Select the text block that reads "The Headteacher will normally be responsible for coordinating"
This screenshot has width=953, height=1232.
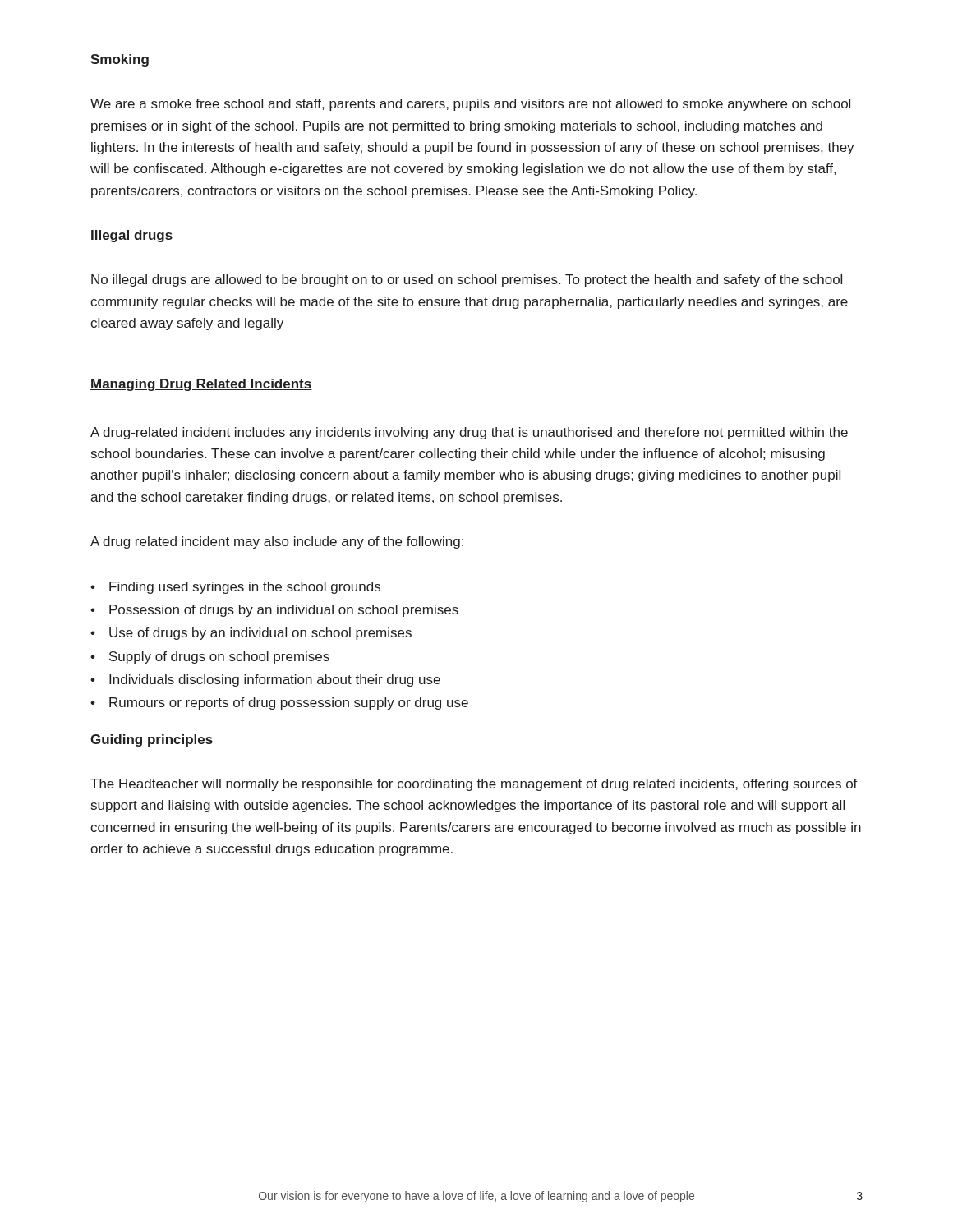click(x=476, y=817)
